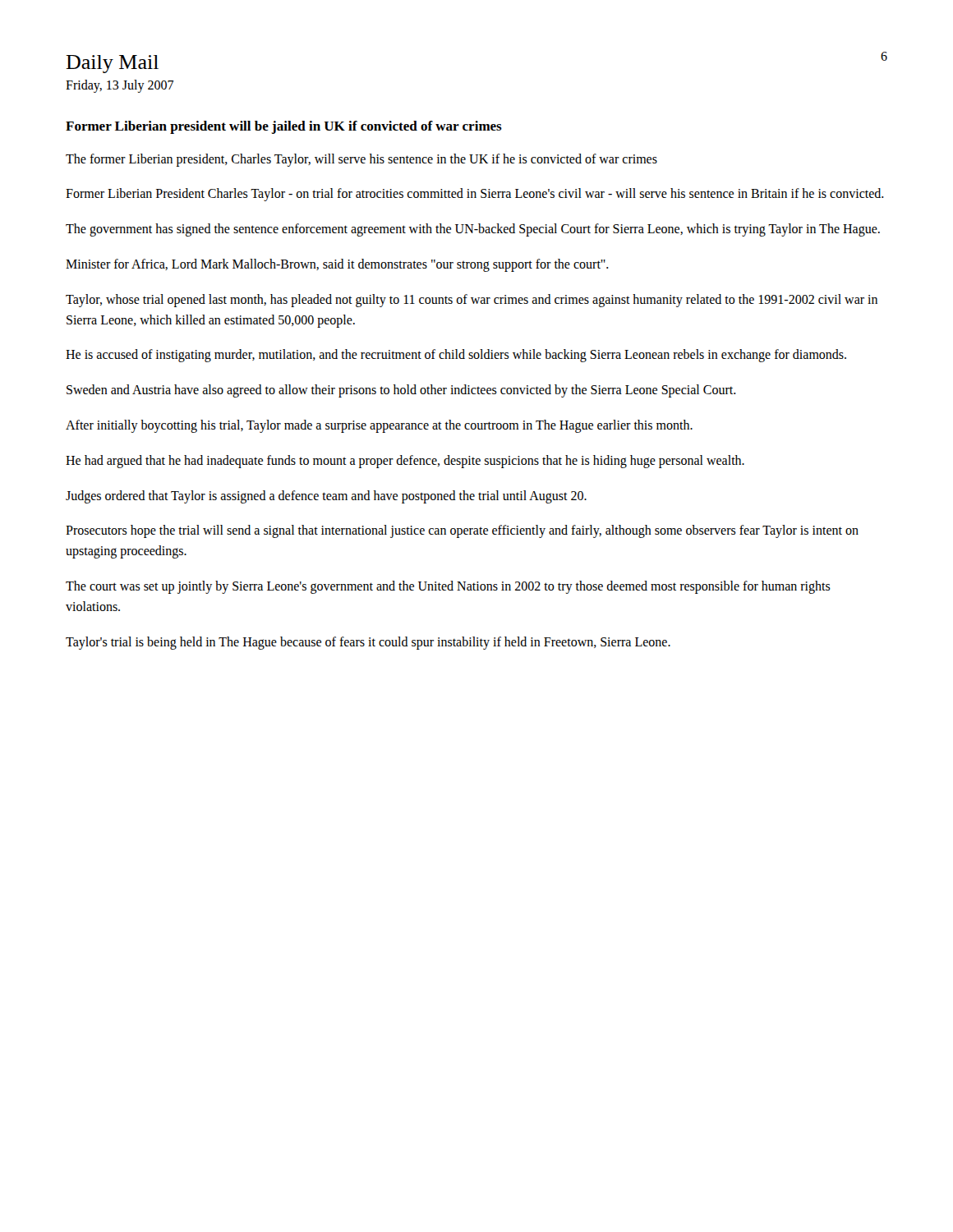Screen dimensions: 1232x953
Task: Locate the text block that says "Sweden and Austria have also agreed"
Action: point(401,390)
